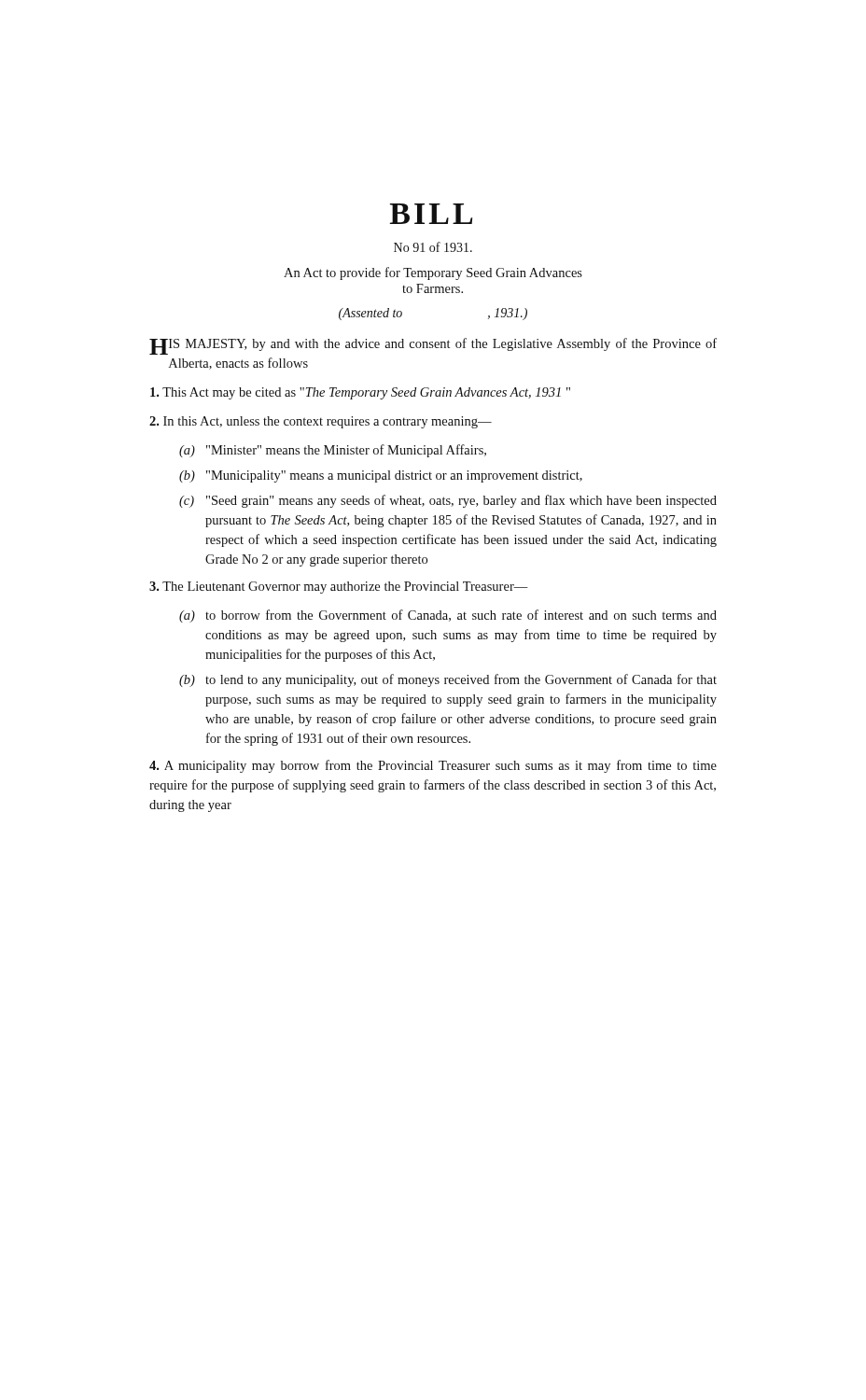Select the element starting "(Assented to , 1931.)"

click(367, 315)
